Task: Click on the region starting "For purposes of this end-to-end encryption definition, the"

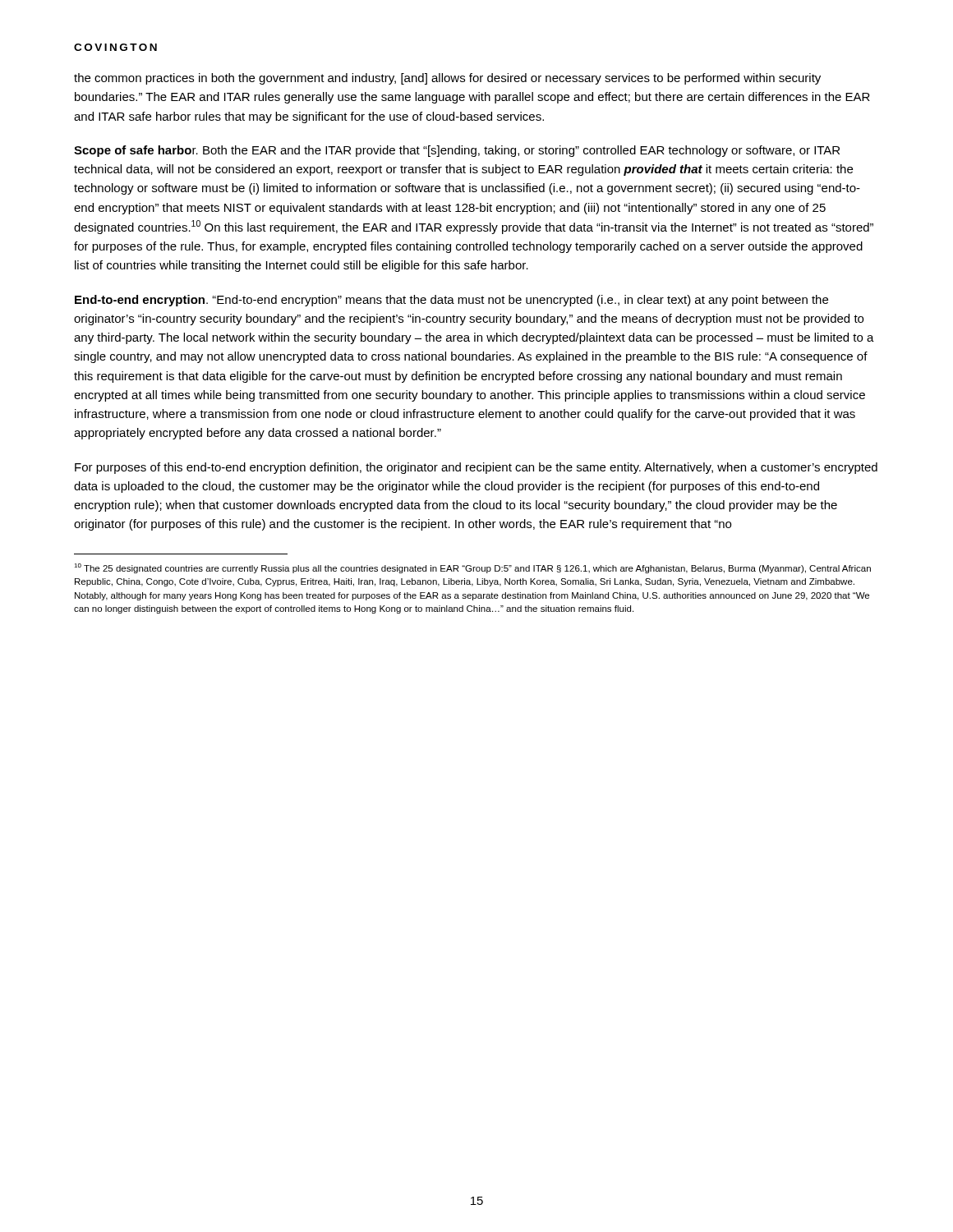Action: [x=476, y=495]
